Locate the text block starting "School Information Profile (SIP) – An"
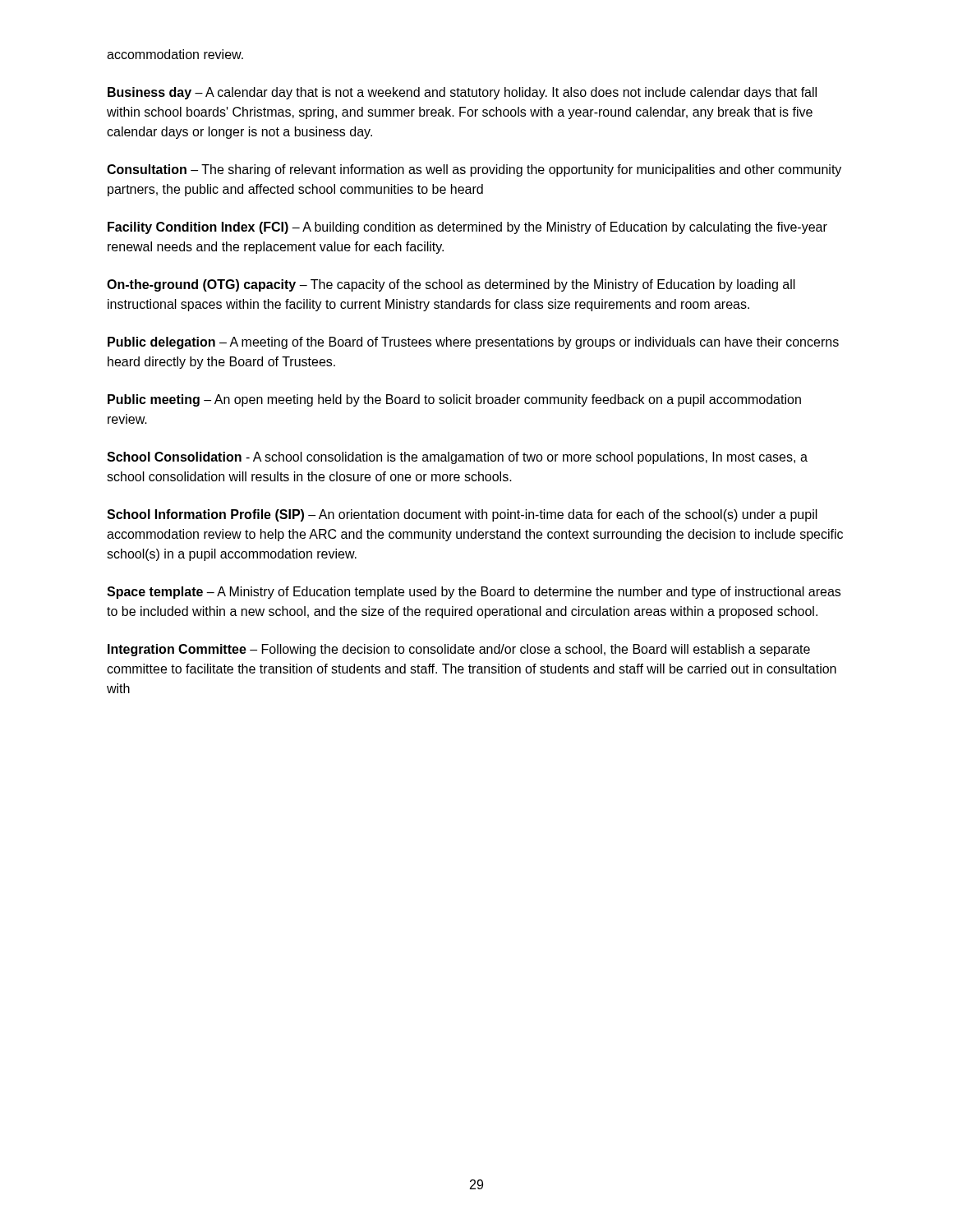Viewport: 953px width, 1232px height. (x=475, y=534)
